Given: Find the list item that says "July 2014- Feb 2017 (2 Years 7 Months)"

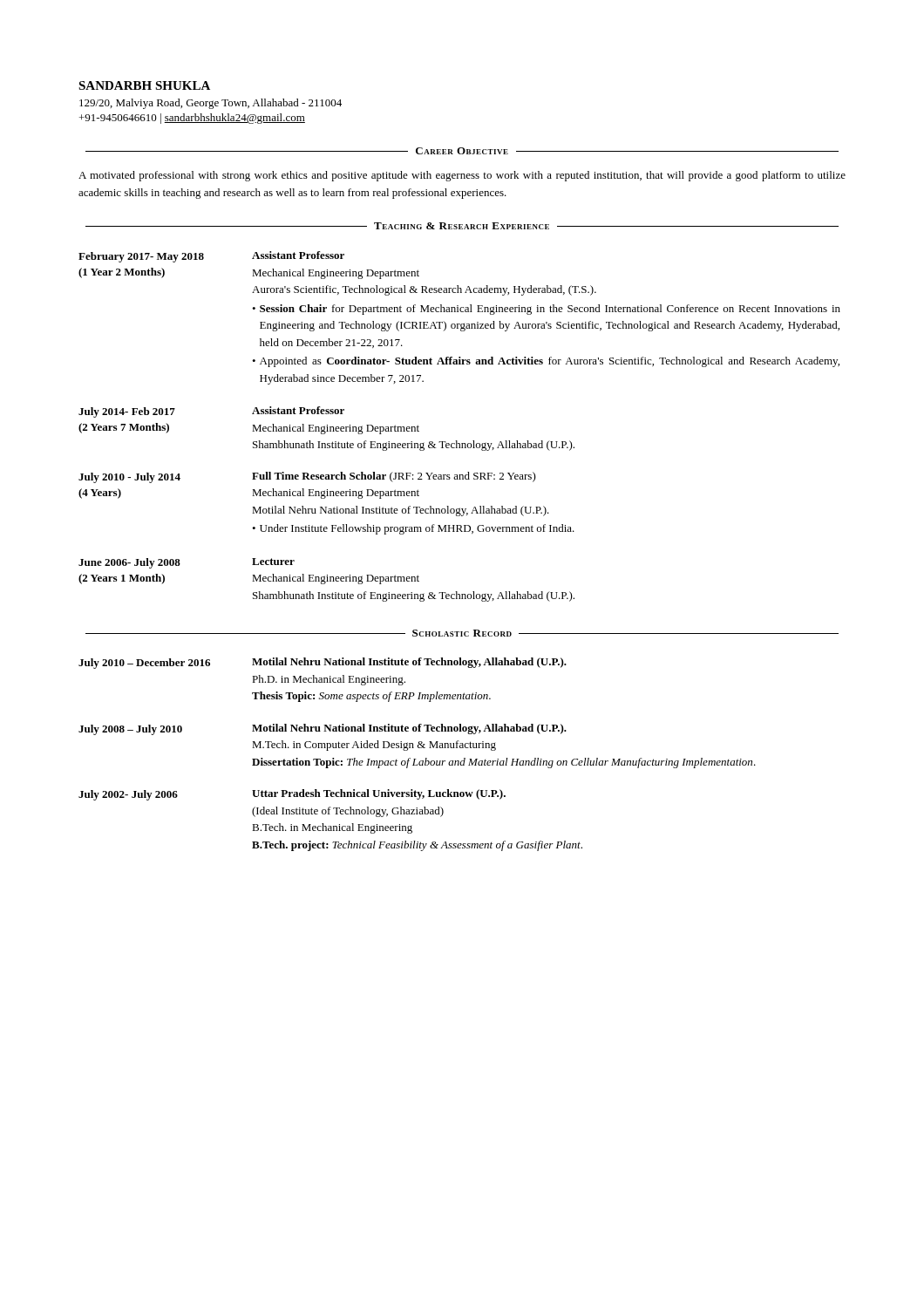Looking at the screenshot, I should pos(159,420).
